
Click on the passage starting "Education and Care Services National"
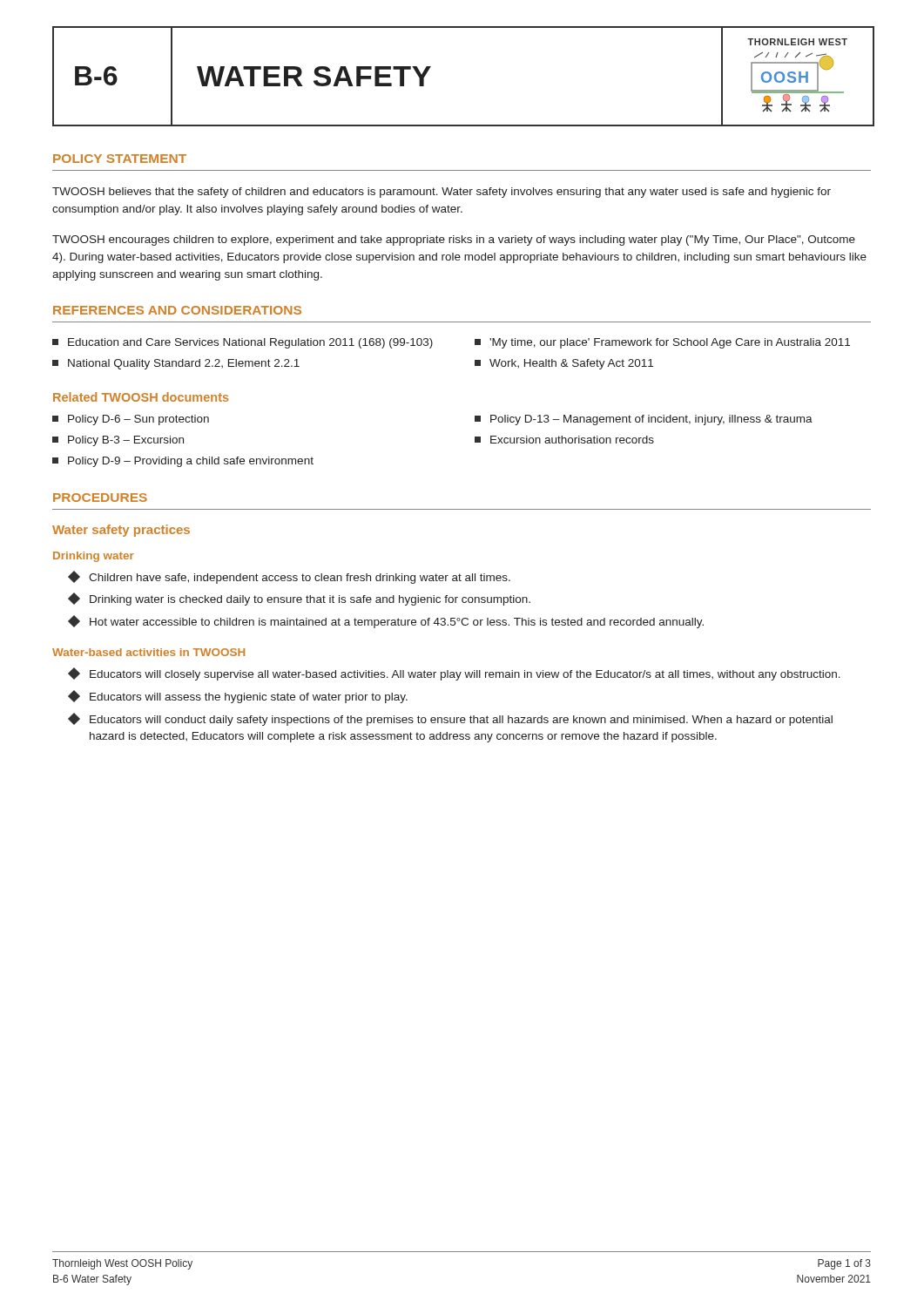coord(243,343)
